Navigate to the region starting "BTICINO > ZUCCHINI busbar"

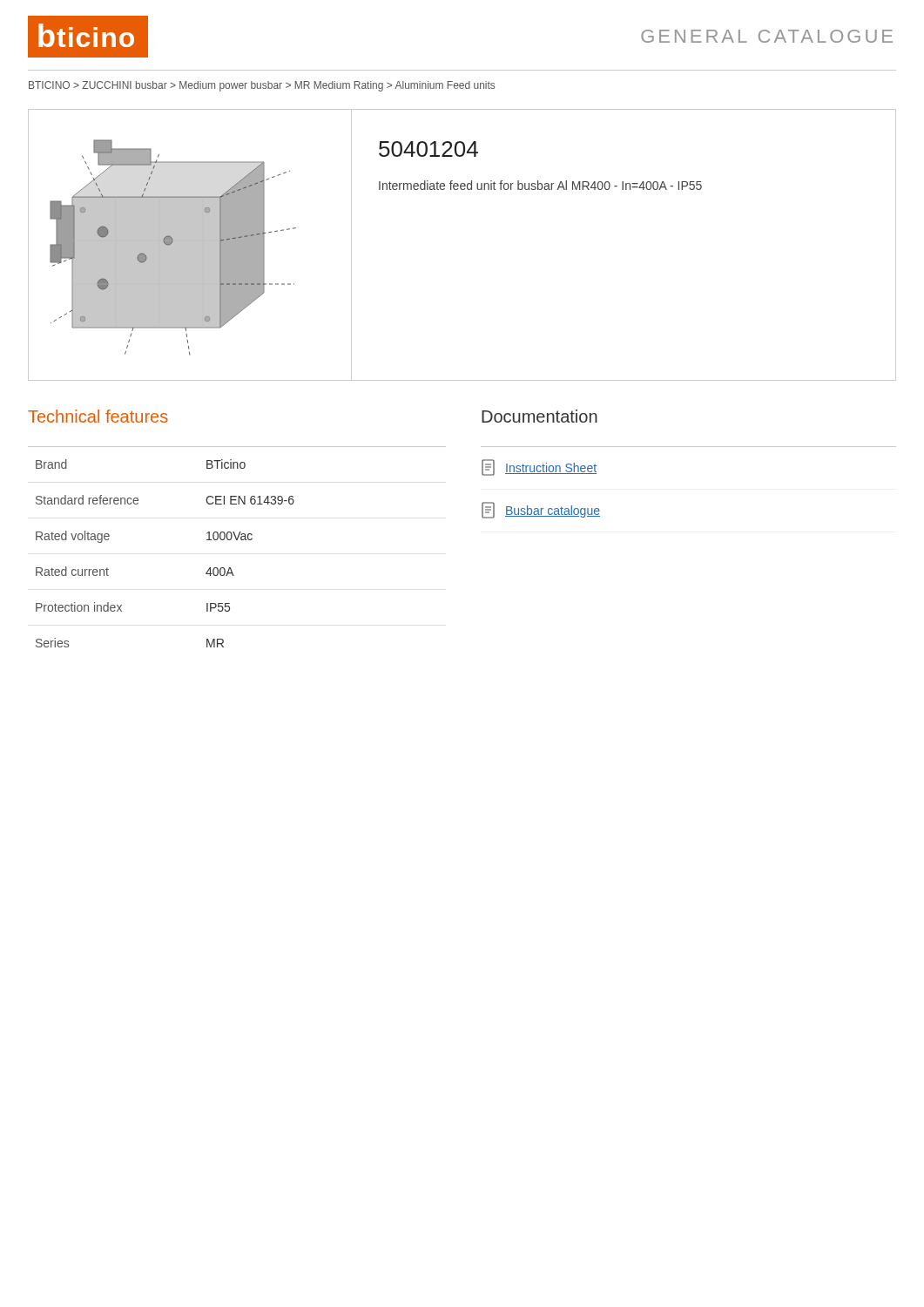[x=262, y=85]
